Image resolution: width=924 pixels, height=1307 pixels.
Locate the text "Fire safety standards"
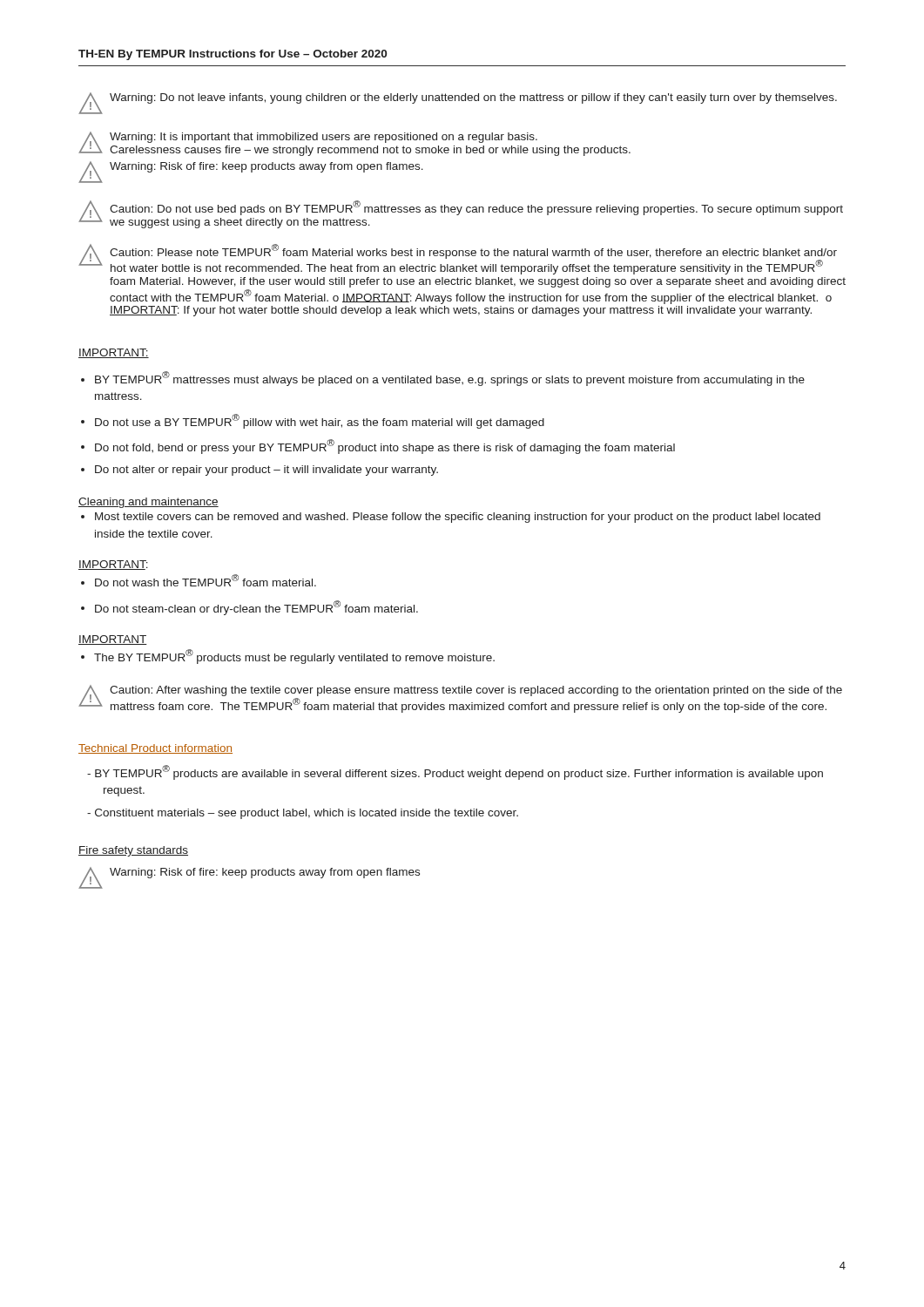pyautogui.click(x=133, y=850)
